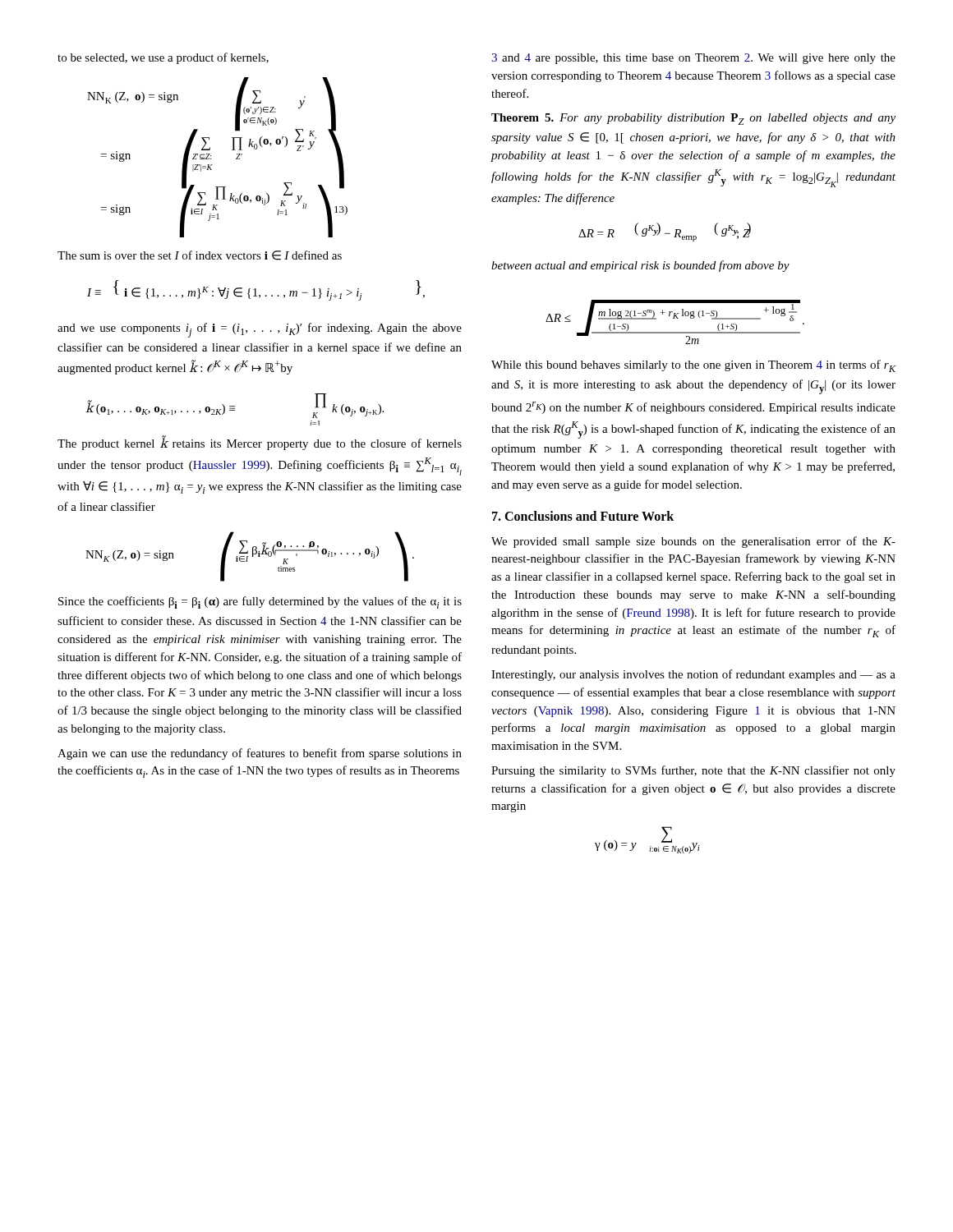The height and width of the screenshot is (1232, 953).
Task: Point to the formula beginning "ΔR = R ( gKy"
Action: point(693,233)
